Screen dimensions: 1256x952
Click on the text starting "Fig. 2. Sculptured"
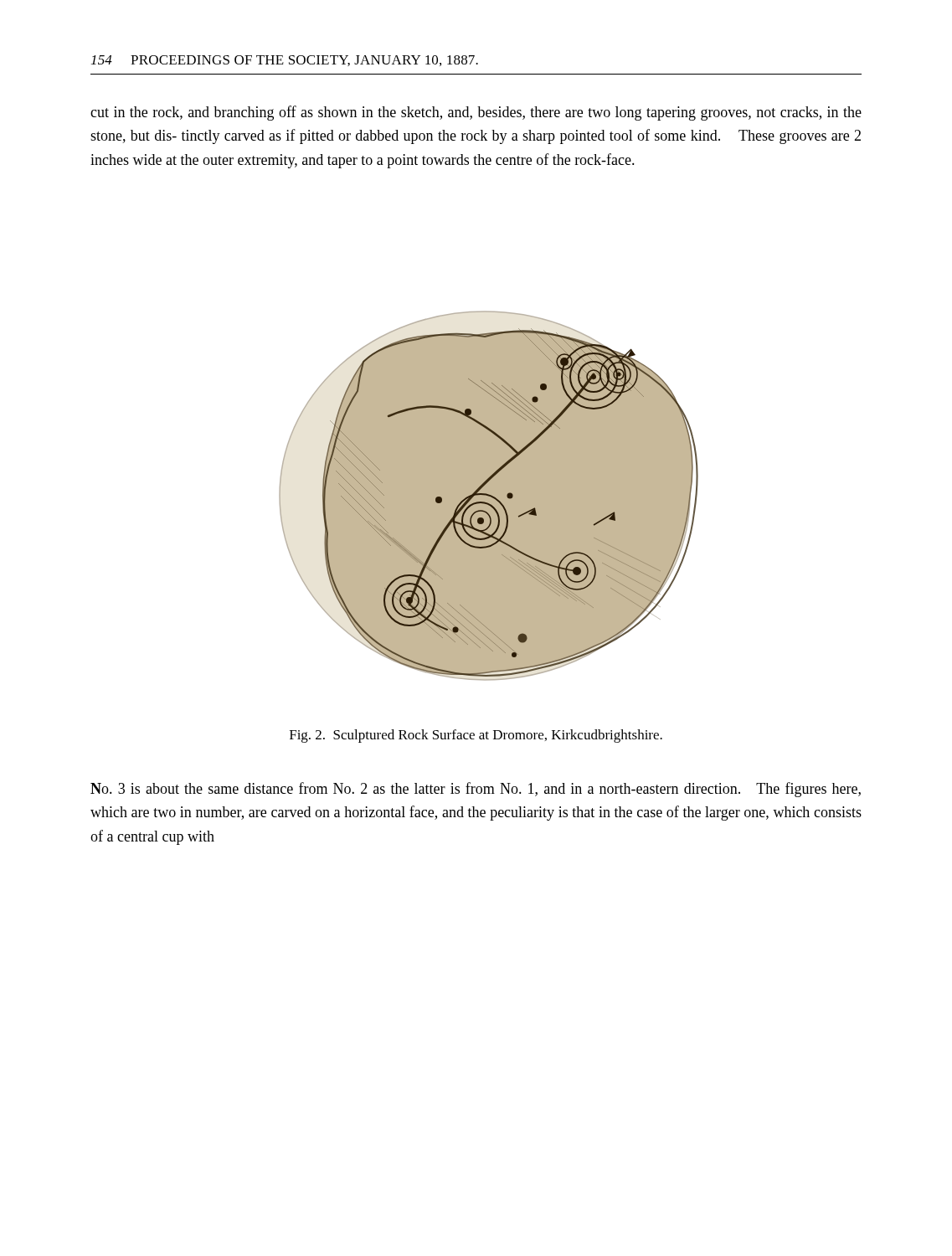point(476,735)
